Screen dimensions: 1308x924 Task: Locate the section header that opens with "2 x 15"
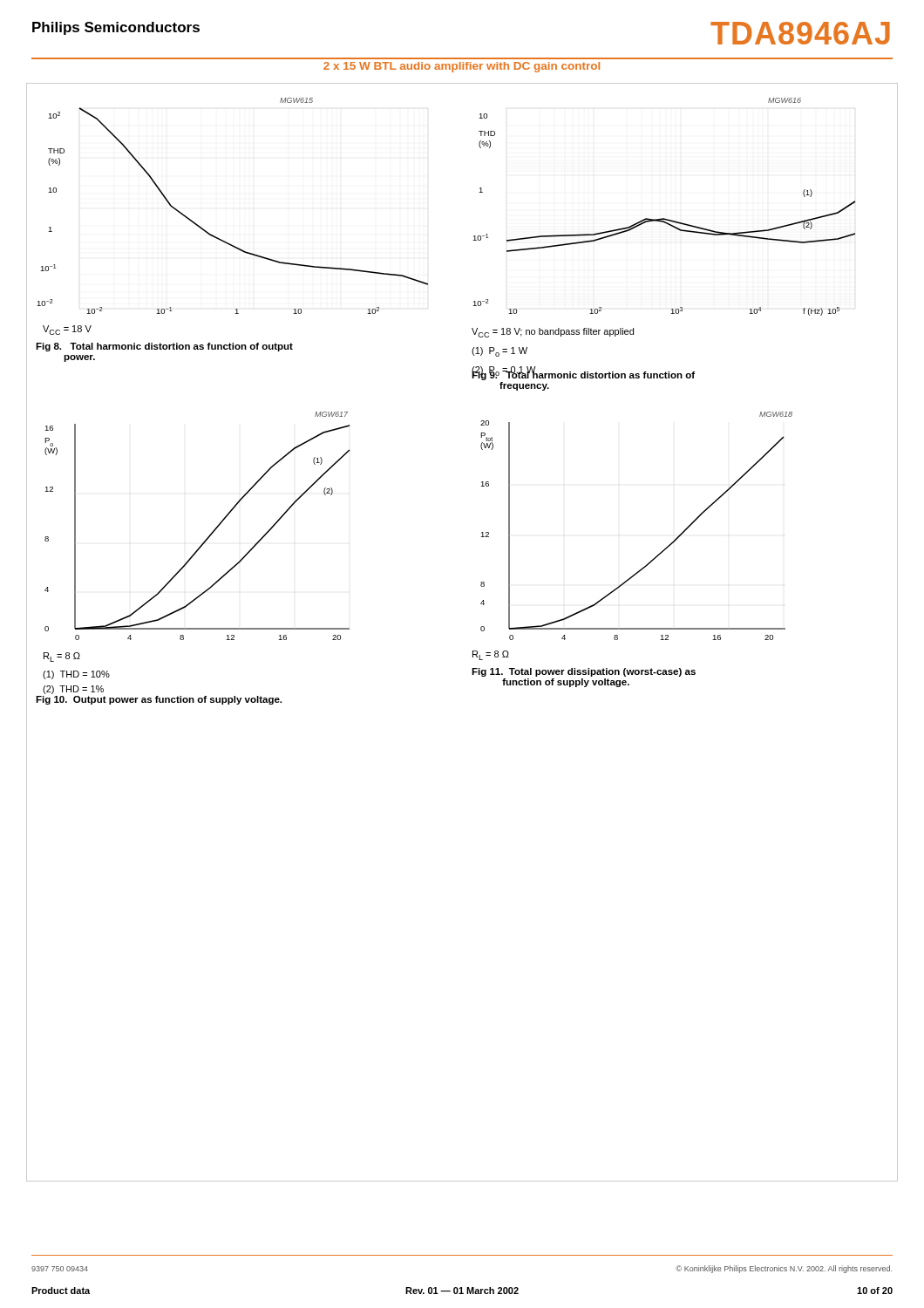pyautogui.click(x=462, y=66)
